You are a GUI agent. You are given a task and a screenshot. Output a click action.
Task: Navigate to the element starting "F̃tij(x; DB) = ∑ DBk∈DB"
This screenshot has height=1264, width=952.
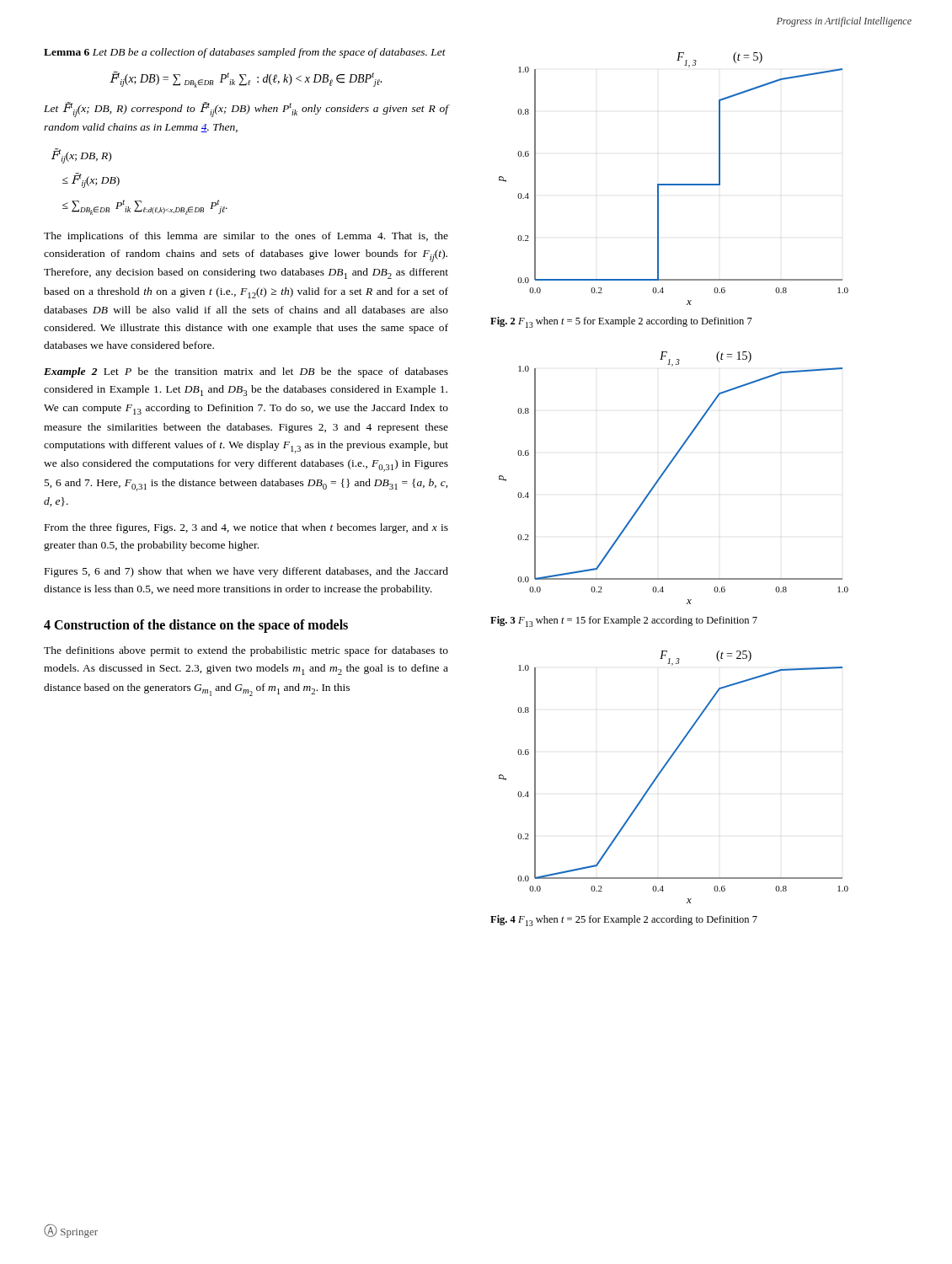246,80
